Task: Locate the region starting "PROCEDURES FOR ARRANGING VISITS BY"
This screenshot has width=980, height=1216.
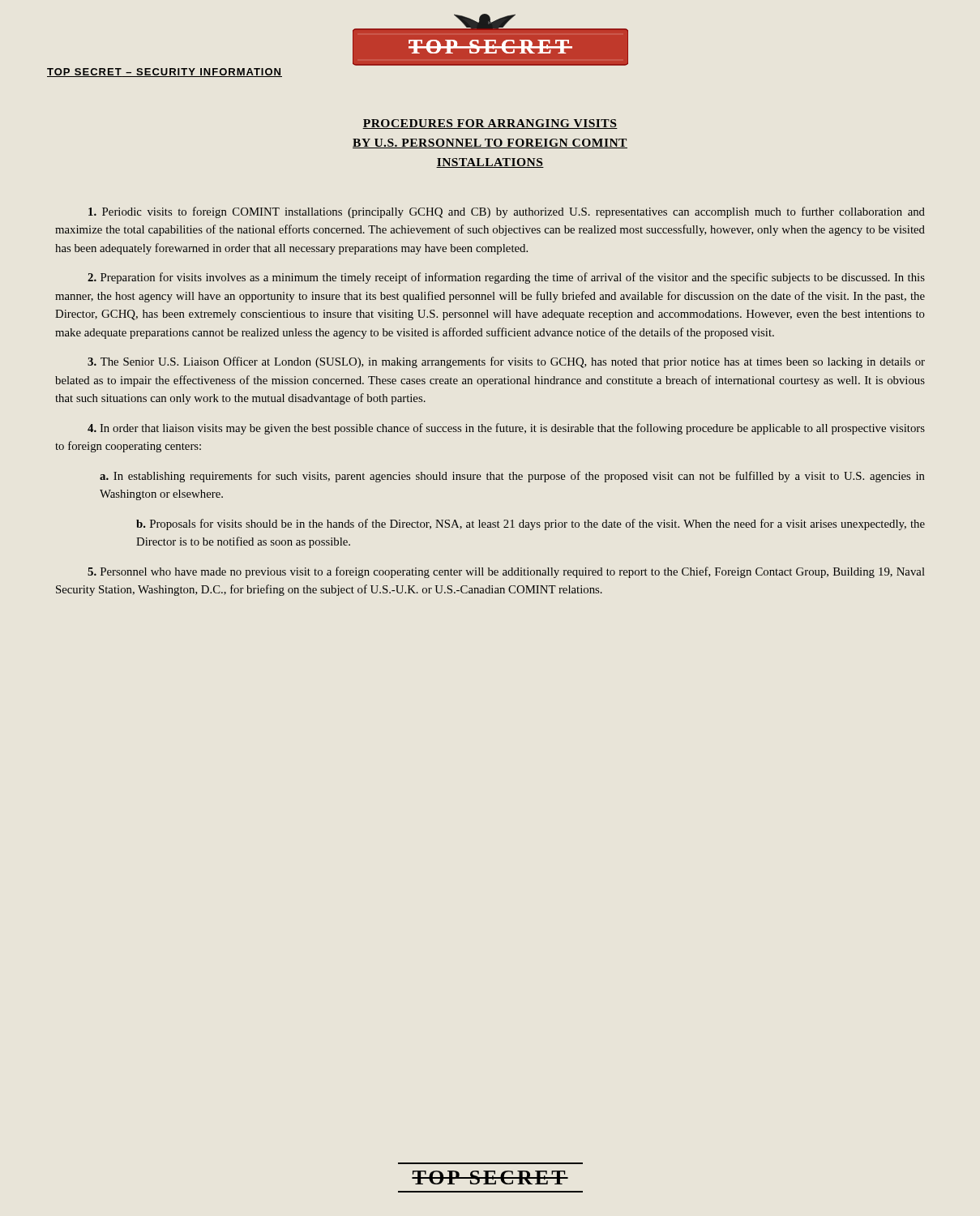Action: coord(490,143)
